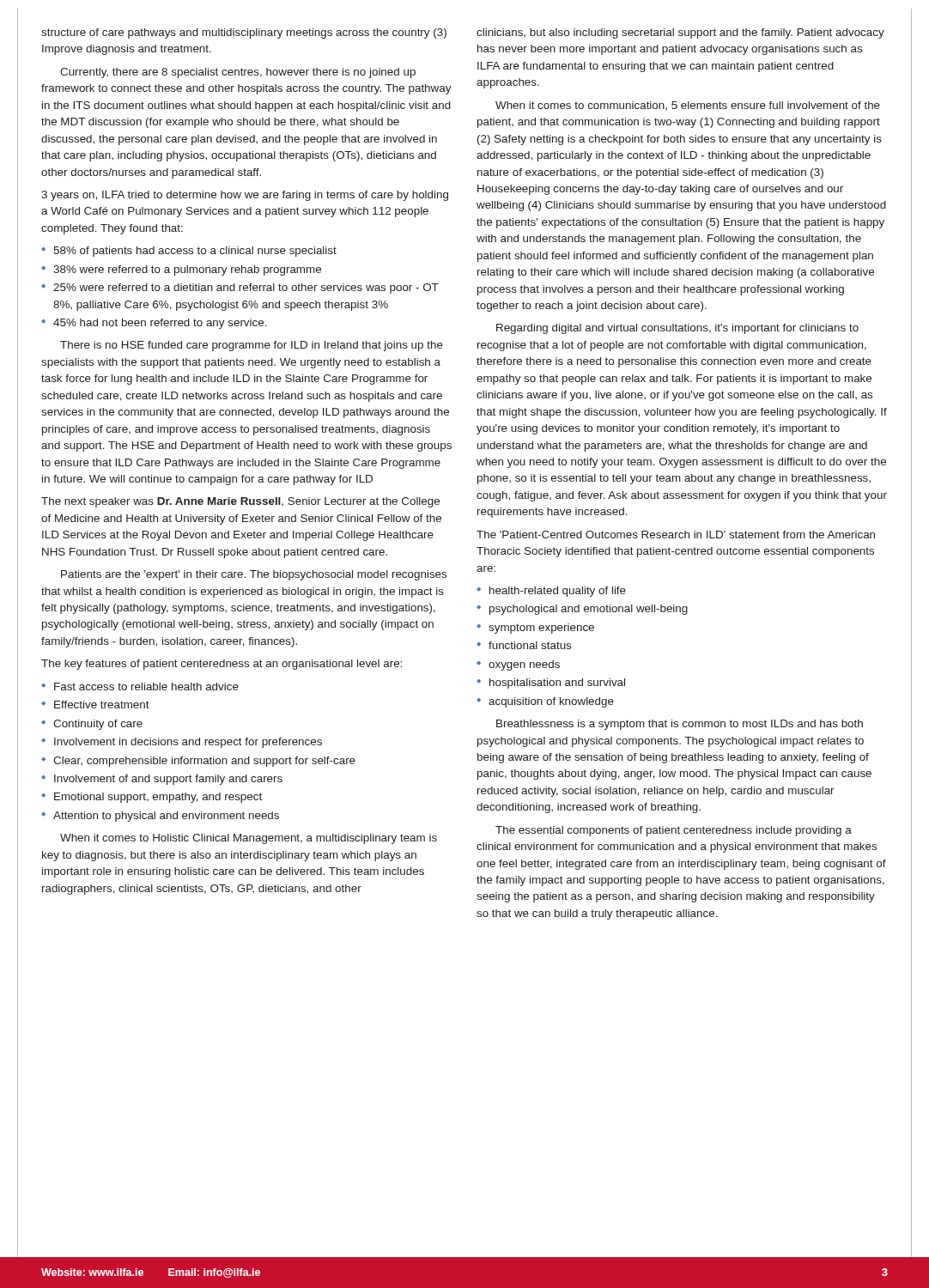
Task: Point to the block starting "Involvement of and"
Action: (x=168, y=778)
